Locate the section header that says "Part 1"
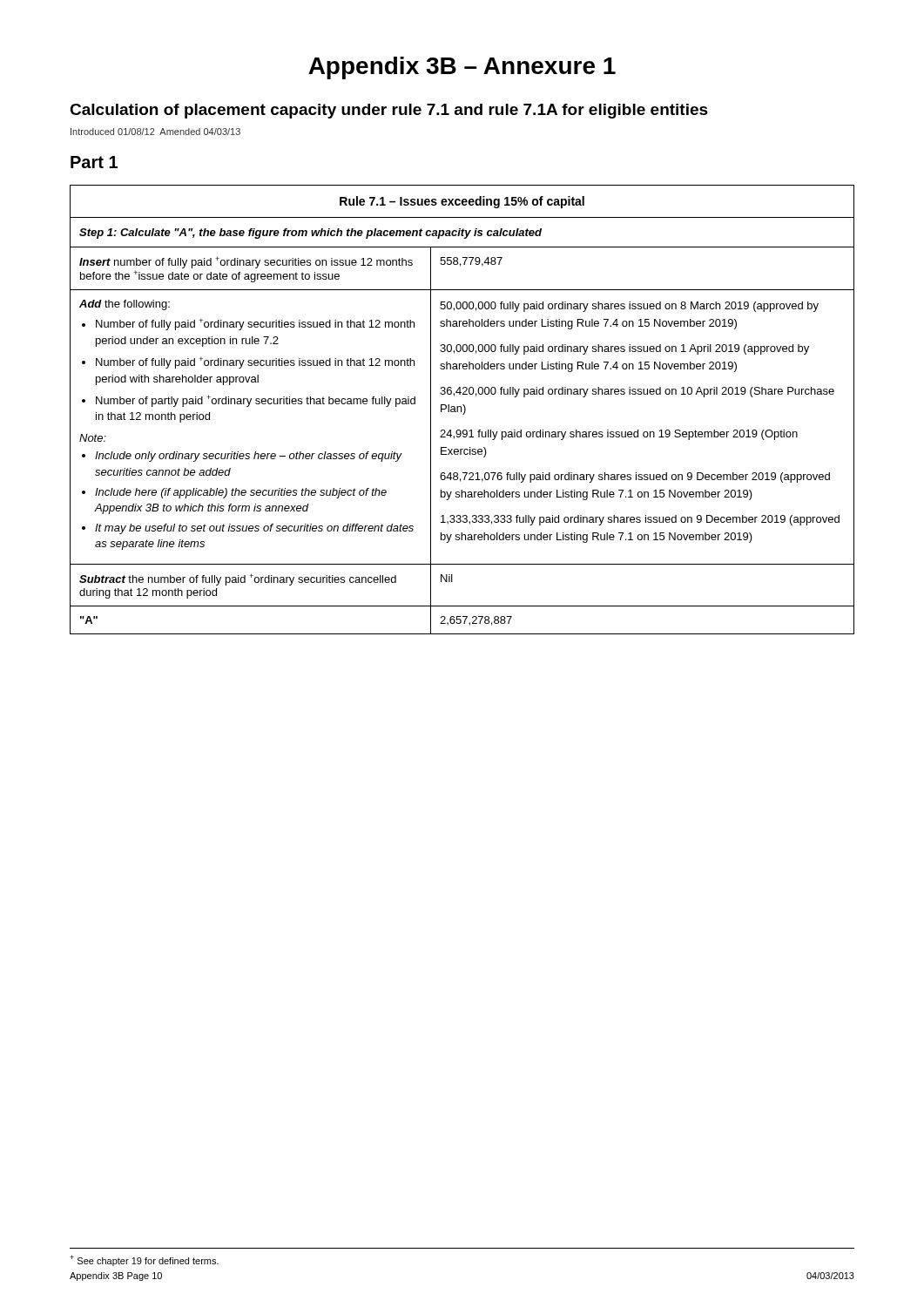The image size is (924, 1307). 94,162
